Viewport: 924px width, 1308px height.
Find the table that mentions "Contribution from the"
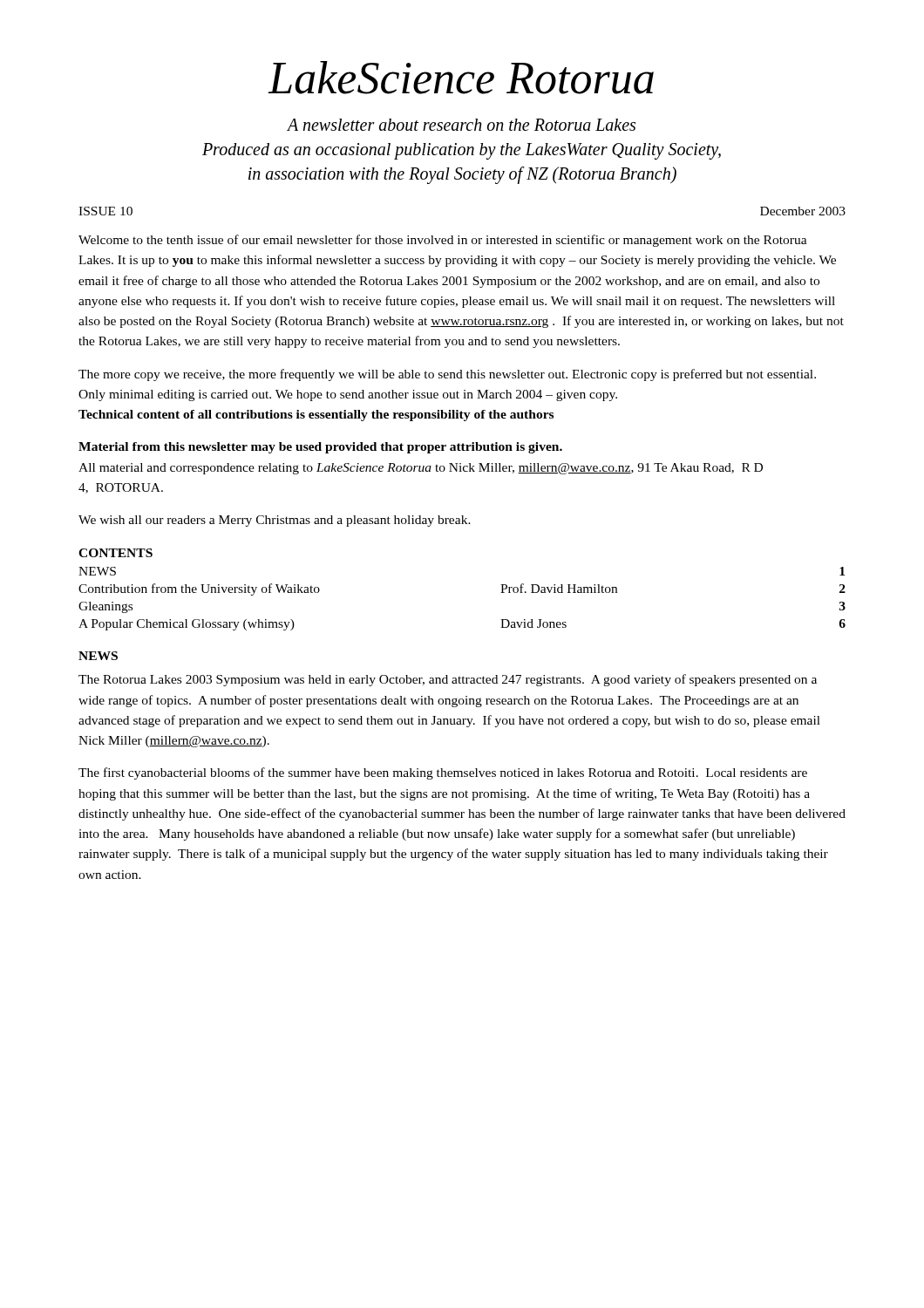[x=462, y=598]
